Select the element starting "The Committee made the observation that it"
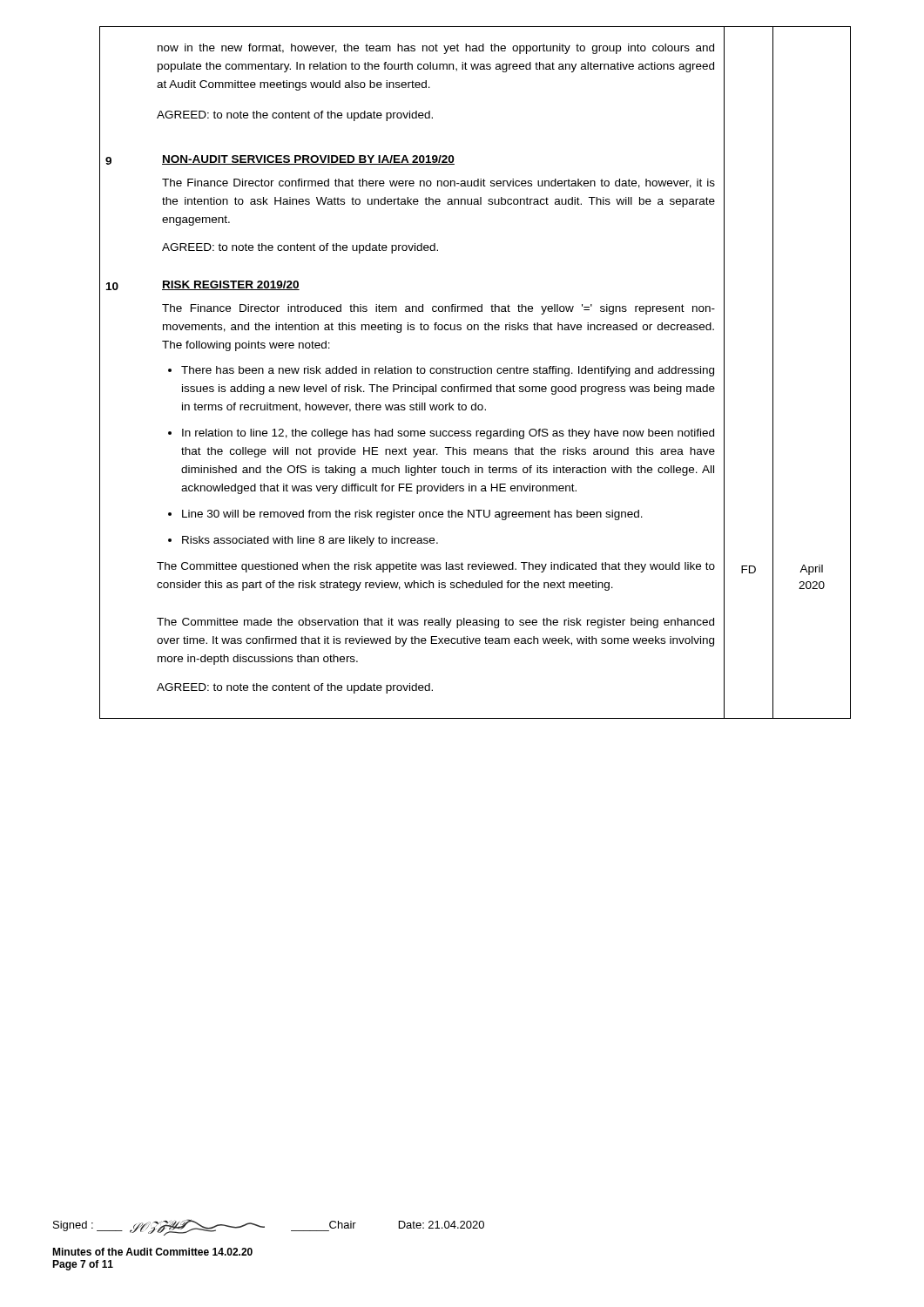This screenshot has height=1307, width=924. (436, 640)
